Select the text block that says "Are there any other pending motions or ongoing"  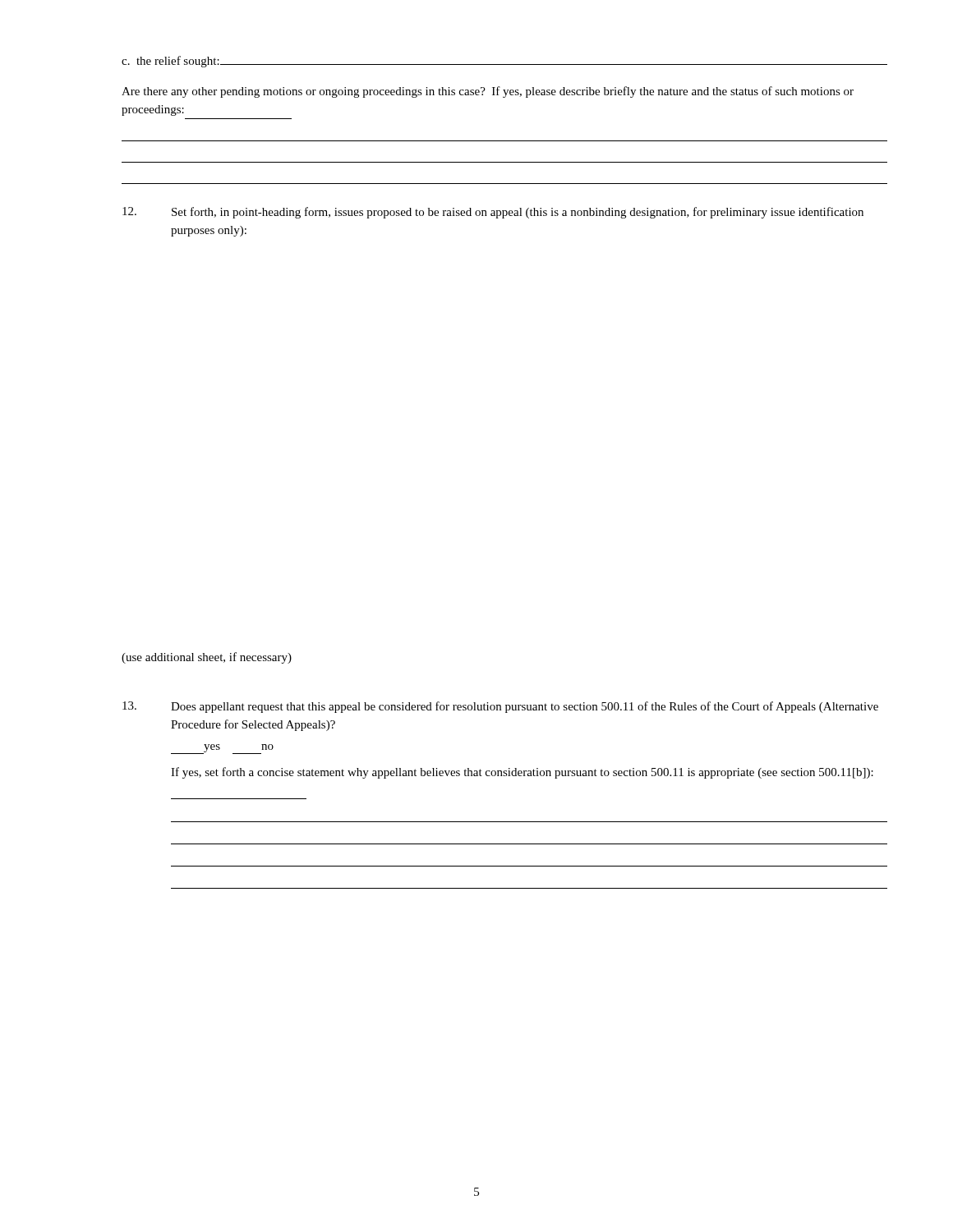(488, 102)
